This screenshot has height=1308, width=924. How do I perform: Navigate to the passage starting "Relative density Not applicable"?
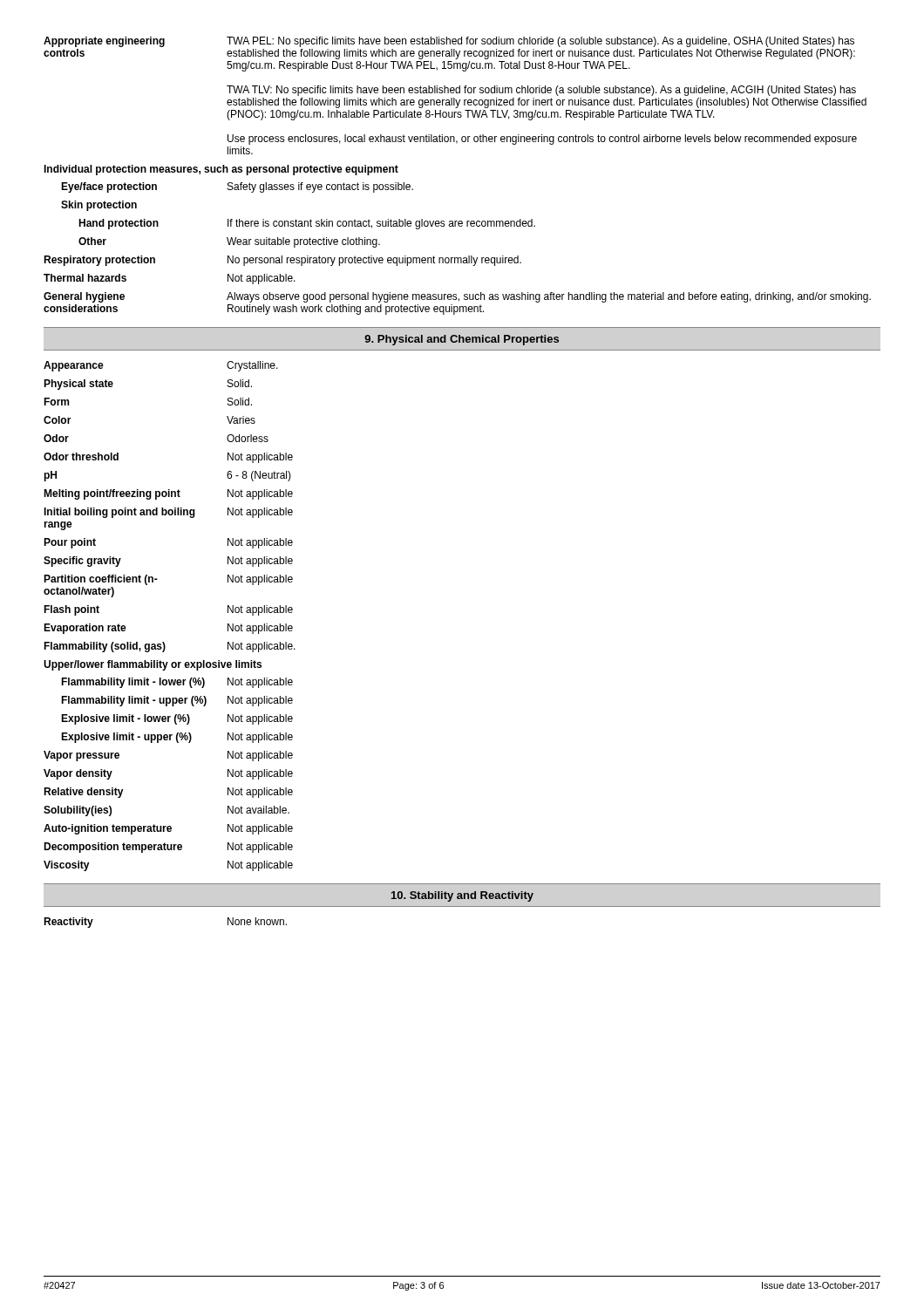[78, 792]
